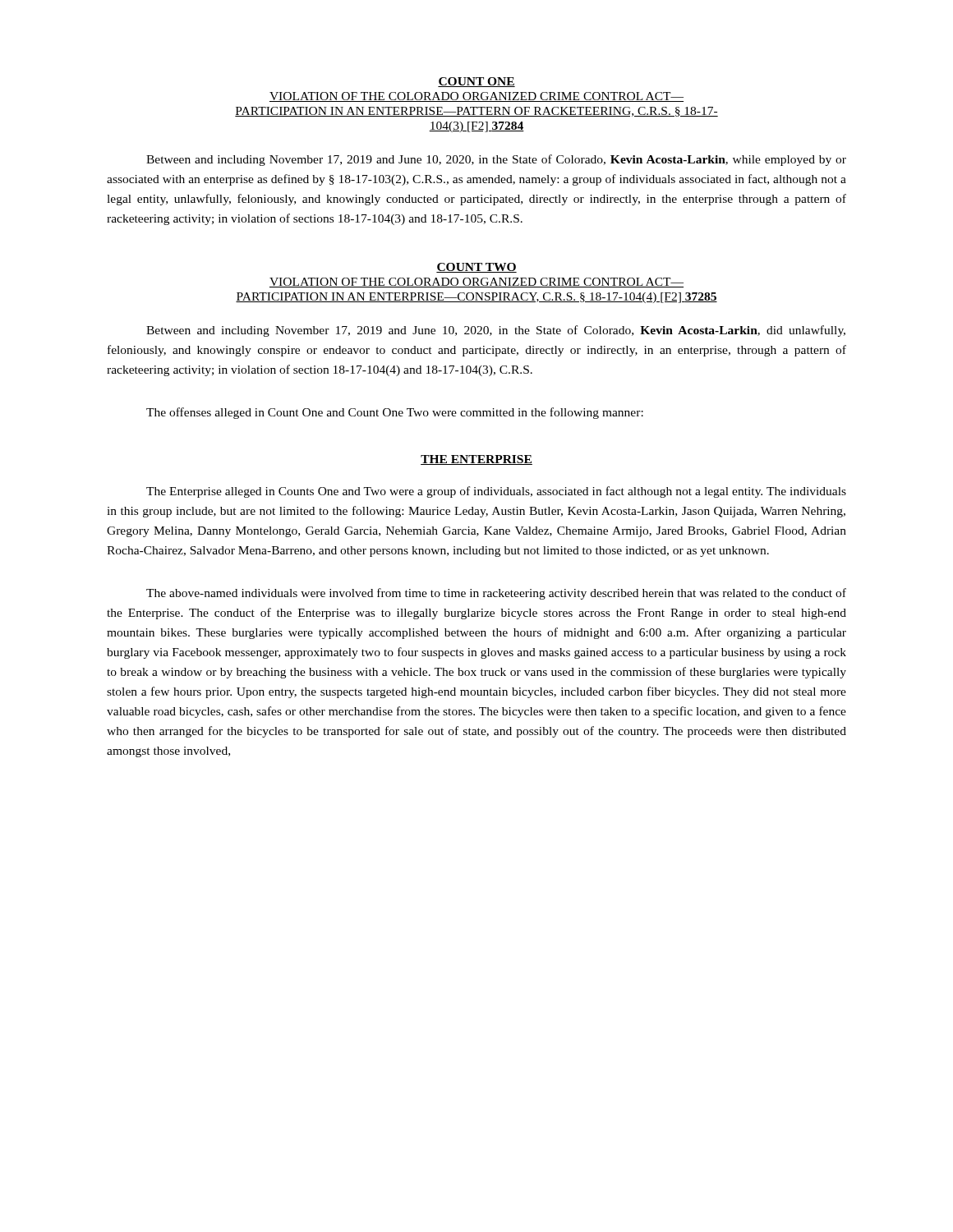Locate the text block that reads "The above-named individuals"

click(476, 672)
